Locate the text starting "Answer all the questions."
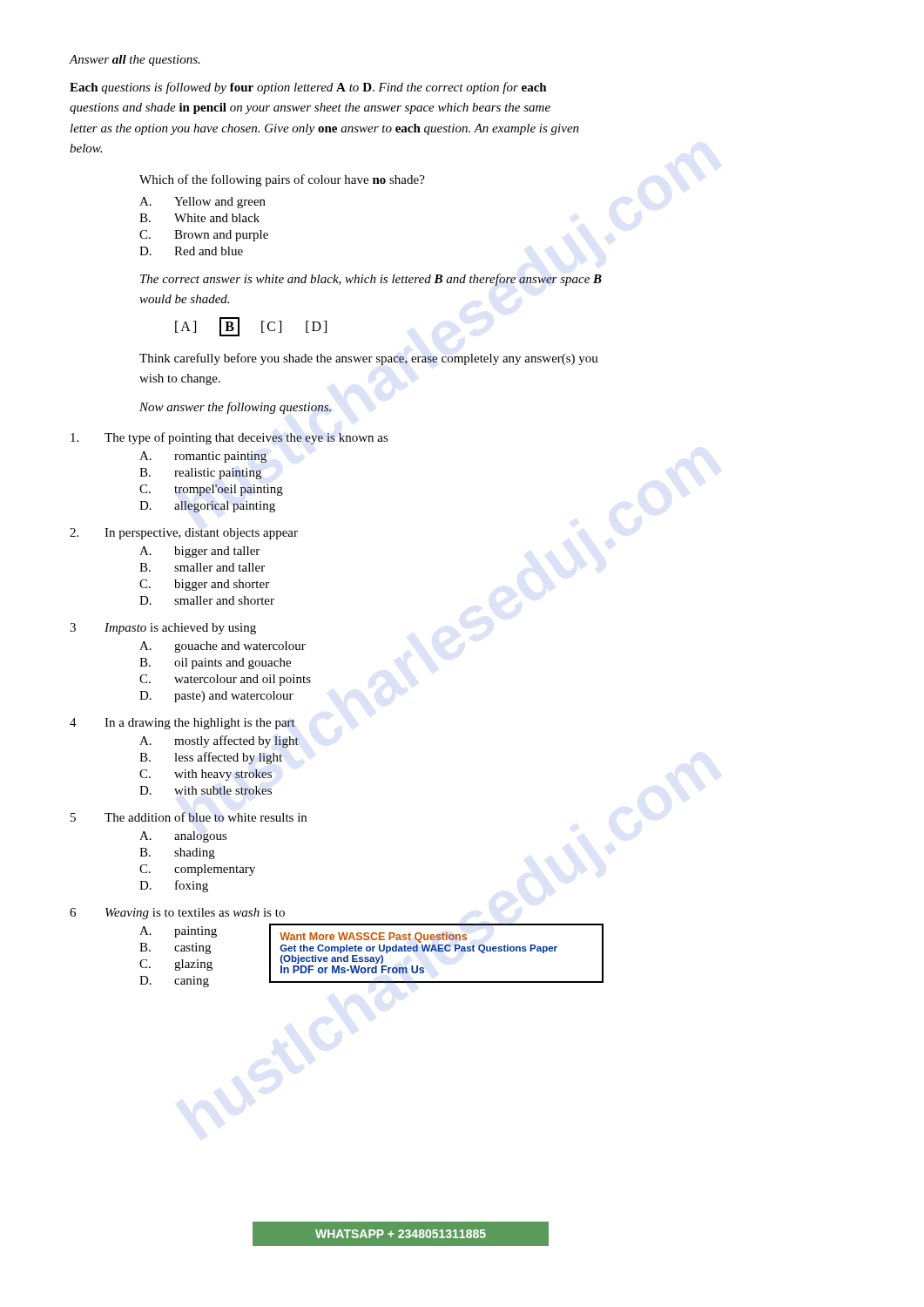 click(x=135, y=59)
